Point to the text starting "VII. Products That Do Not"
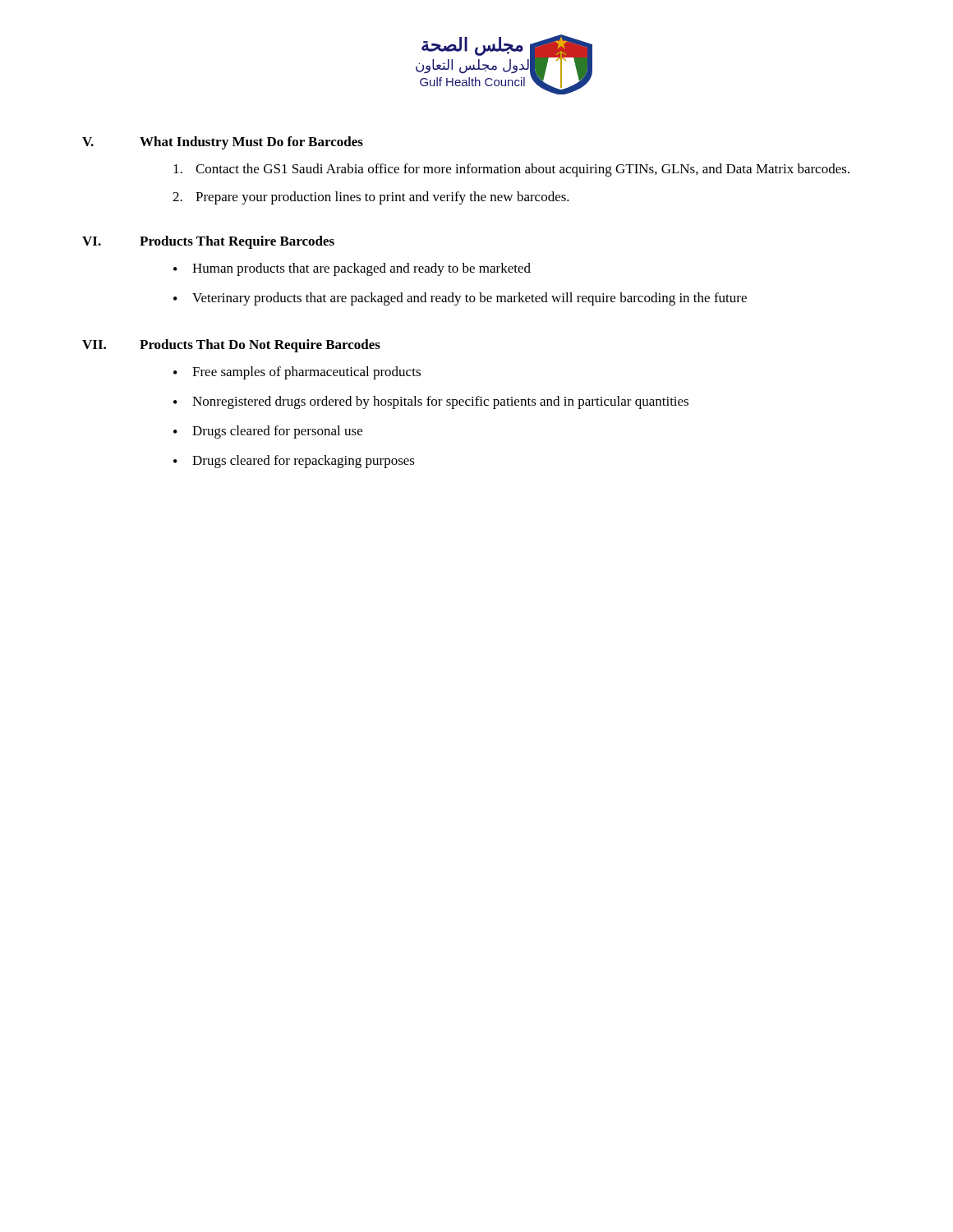Image resolution: width=953 pixels, height=1232 pixels. point(231,345)
